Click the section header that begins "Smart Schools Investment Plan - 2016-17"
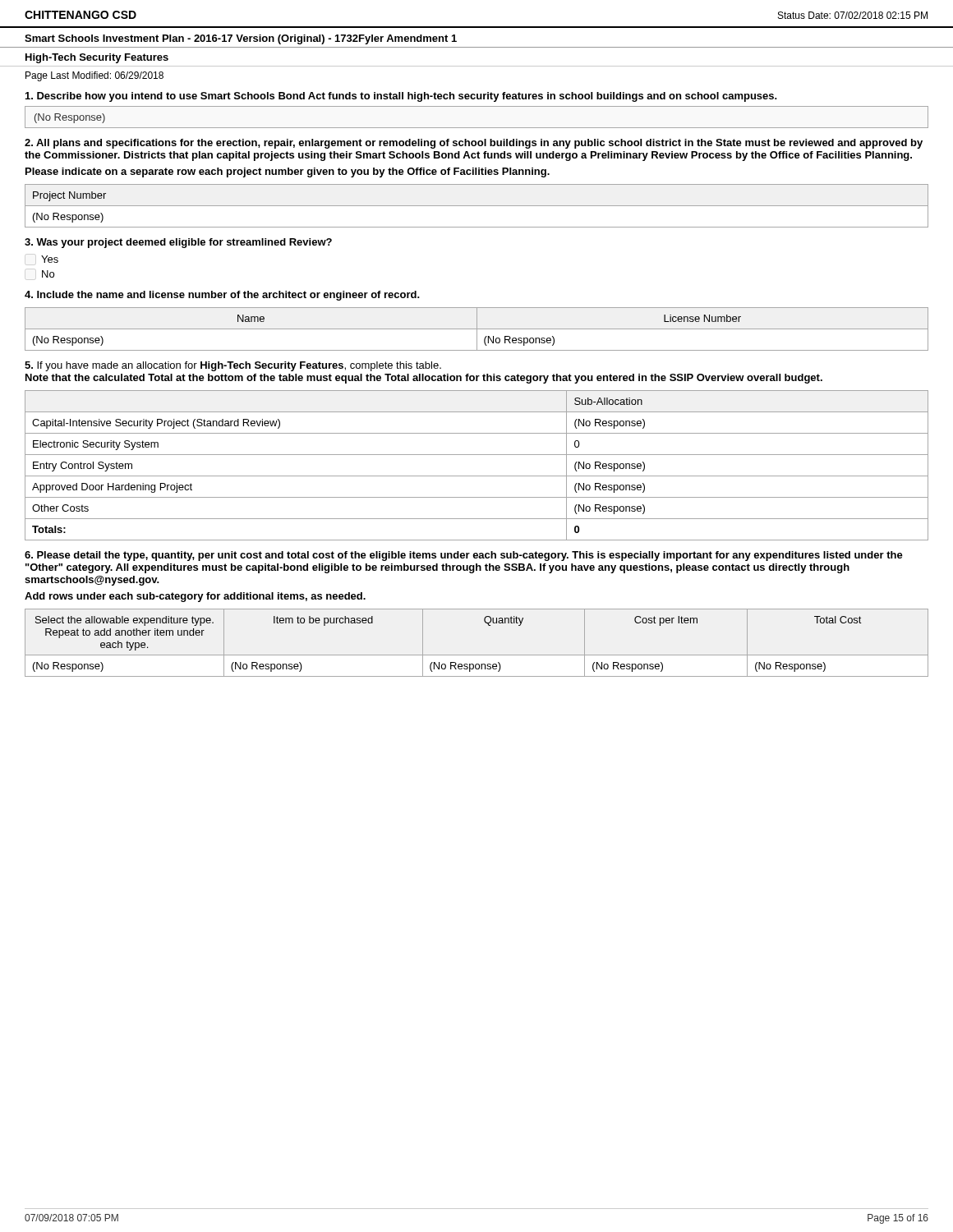This screenshot has width=953, height=1232. coord(241,38)
